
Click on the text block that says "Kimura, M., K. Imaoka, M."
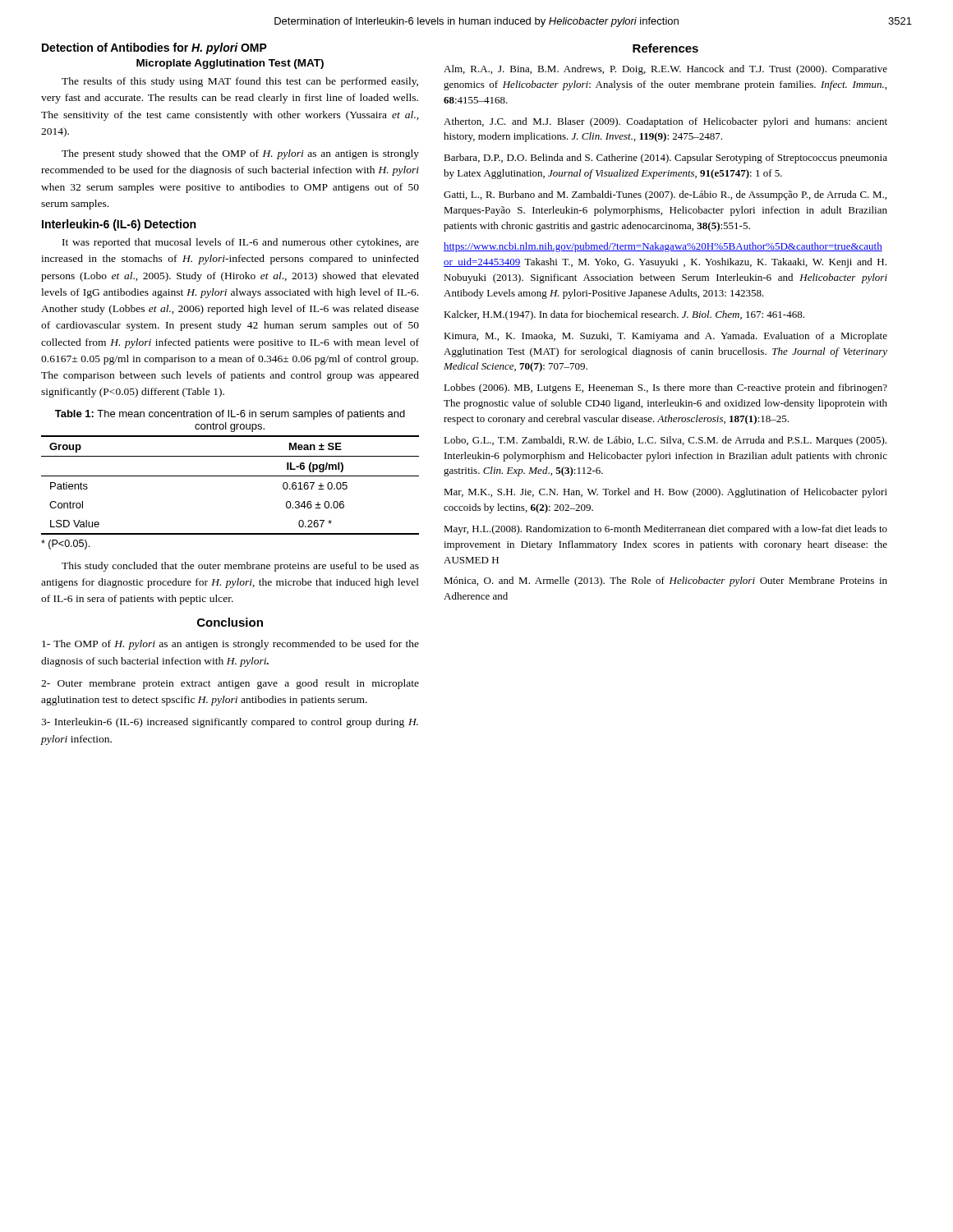point(665,351)
